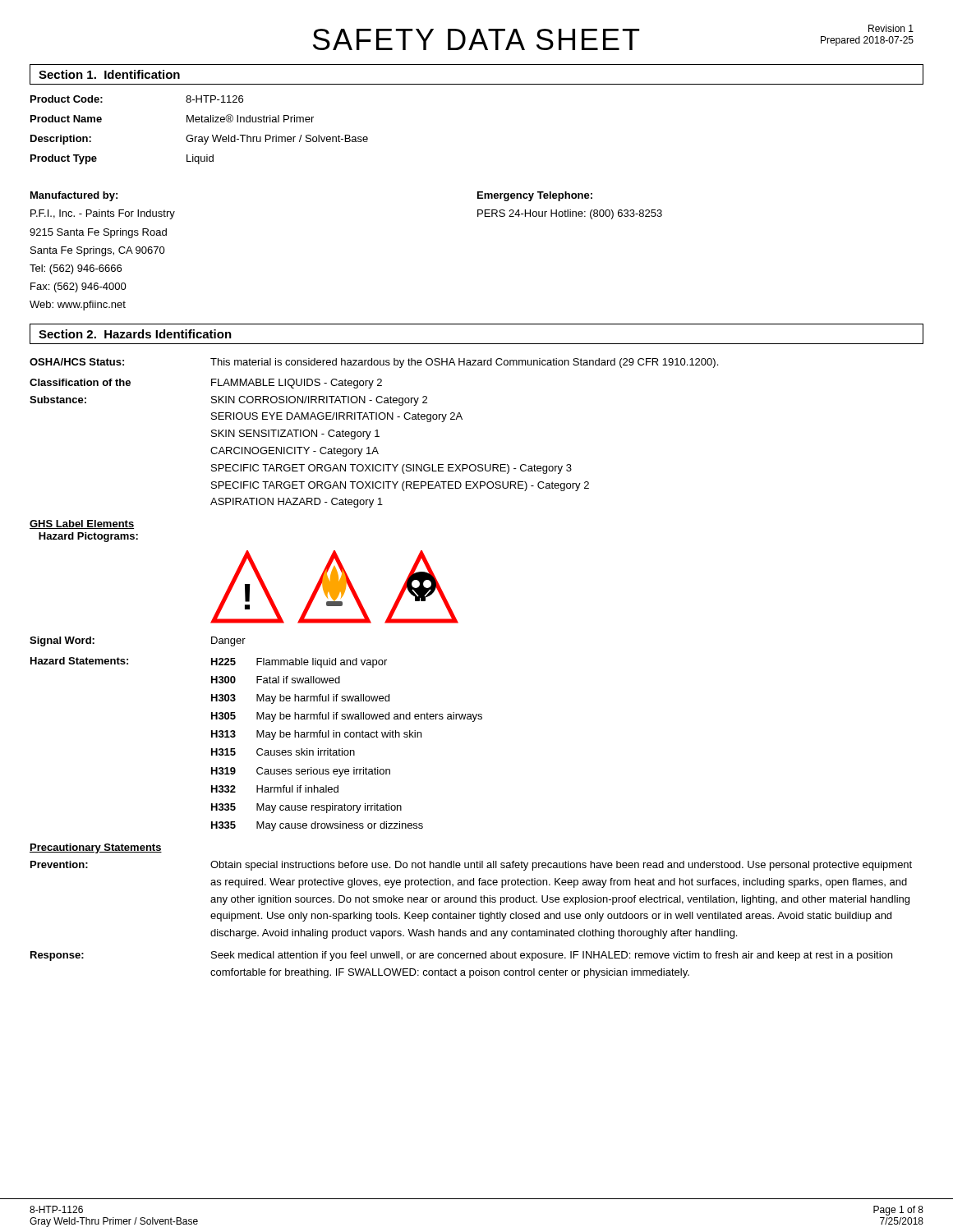
Task: Locate the block starting "Emergency Telephone: PERS 24-Hour Hotline: (800) 633-8253"
Action: (x=569, y=204)
